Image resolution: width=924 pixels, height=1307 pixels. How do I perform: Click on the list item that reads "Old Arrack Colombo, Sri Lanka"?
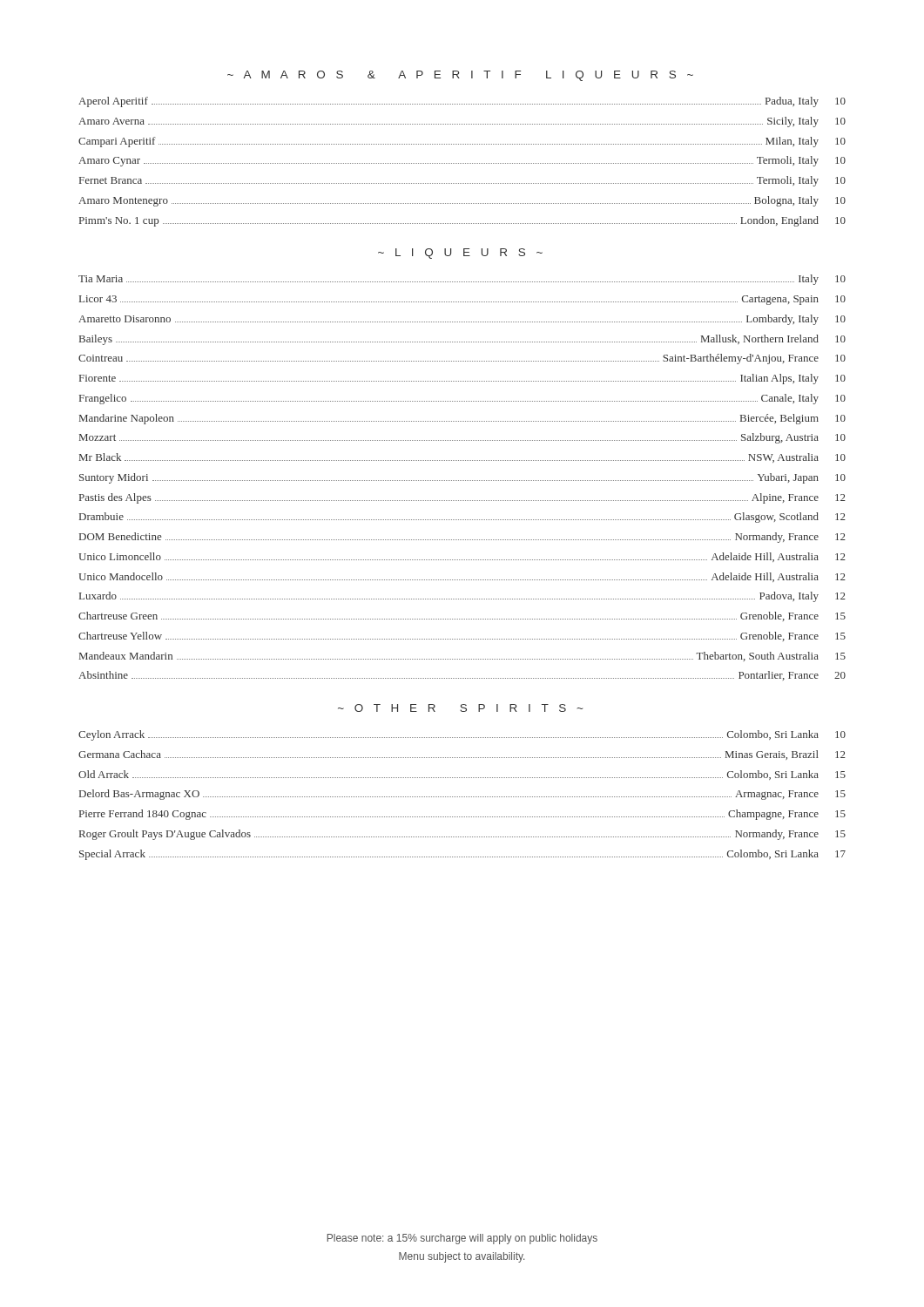click(x=462, y=775)
